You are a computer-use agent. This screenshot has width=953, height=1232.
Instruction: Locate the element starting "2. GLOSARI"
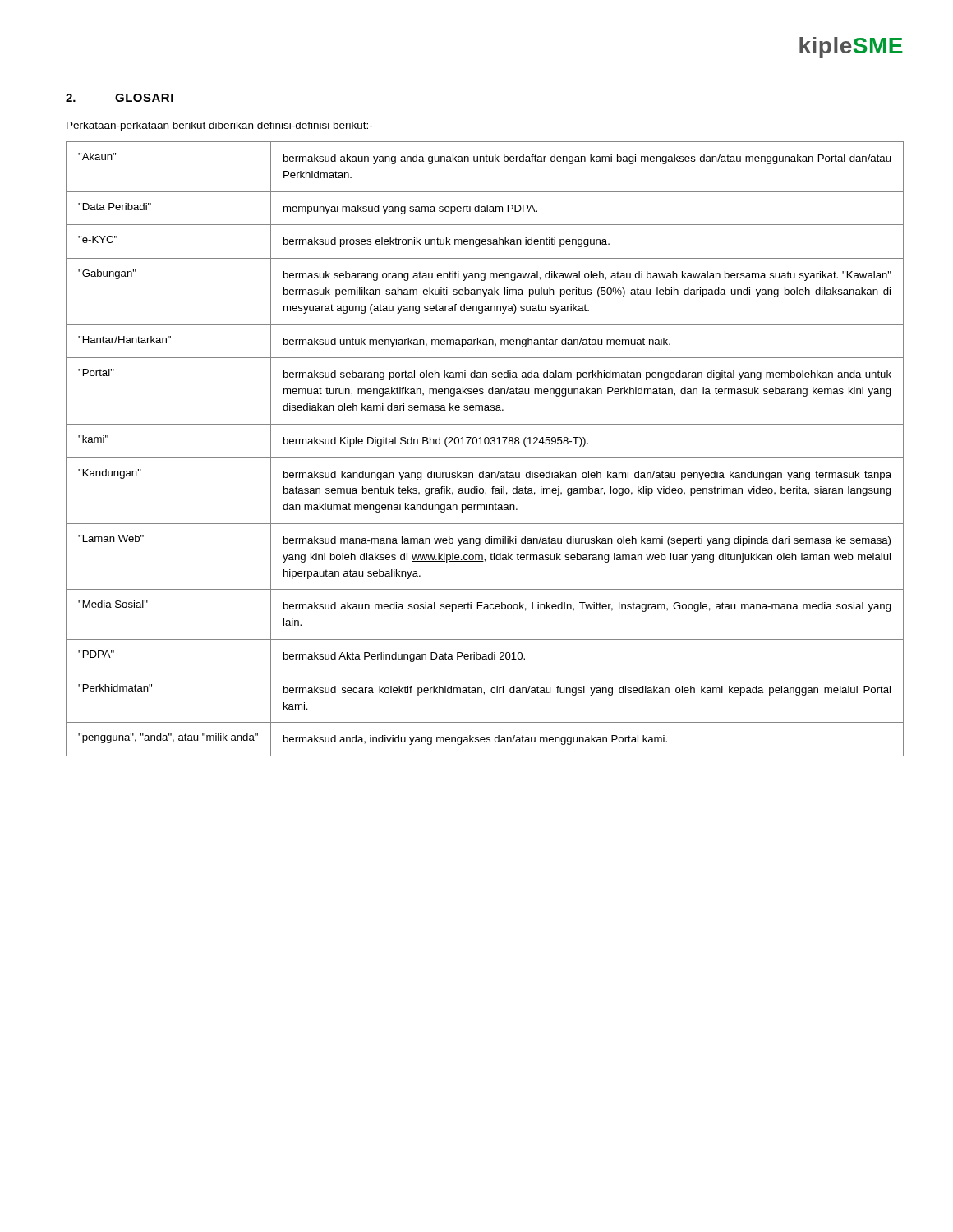[x=120, y=97]
